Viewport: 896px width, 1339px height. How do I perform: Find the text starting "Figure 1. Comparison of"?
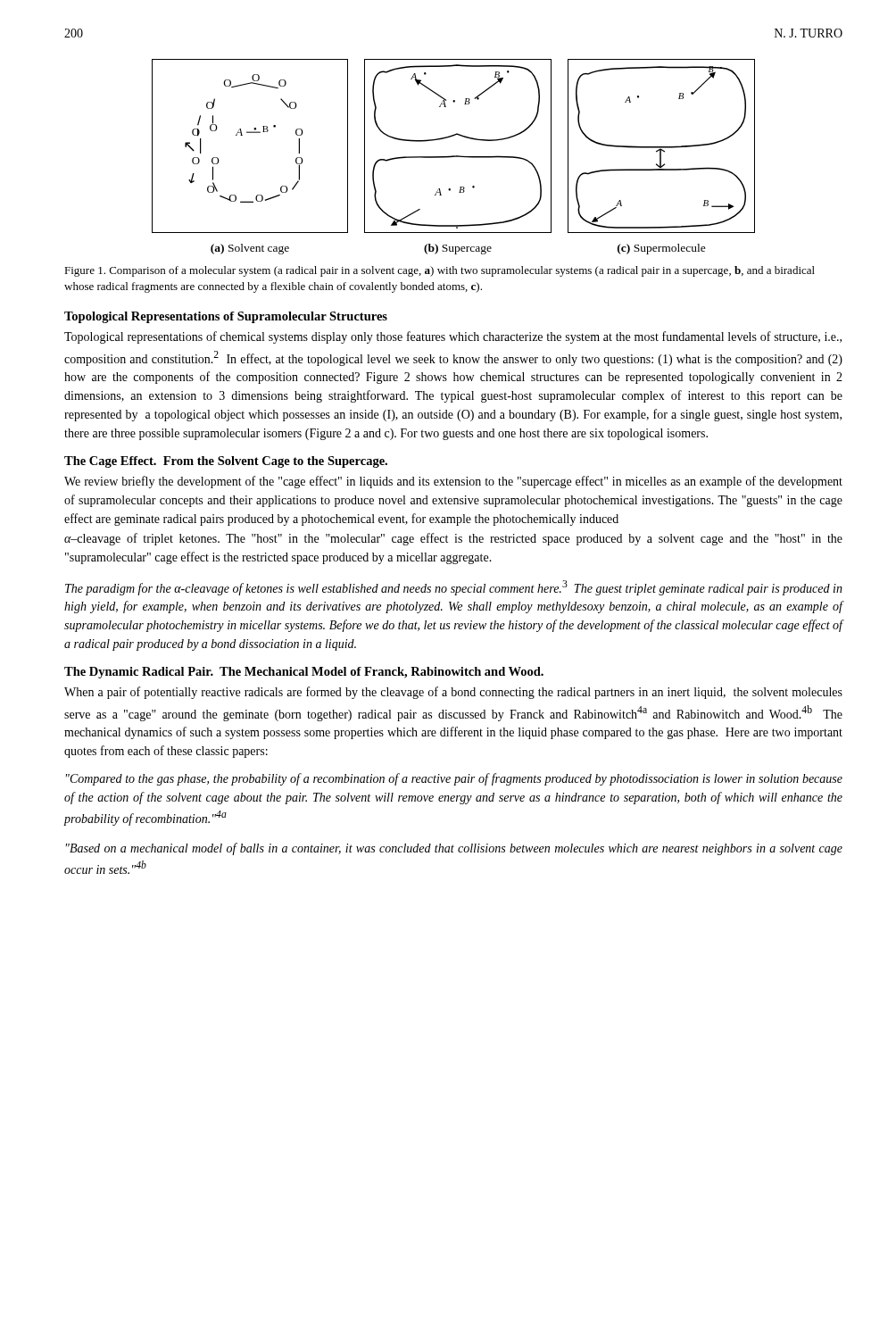click(440, 278)
